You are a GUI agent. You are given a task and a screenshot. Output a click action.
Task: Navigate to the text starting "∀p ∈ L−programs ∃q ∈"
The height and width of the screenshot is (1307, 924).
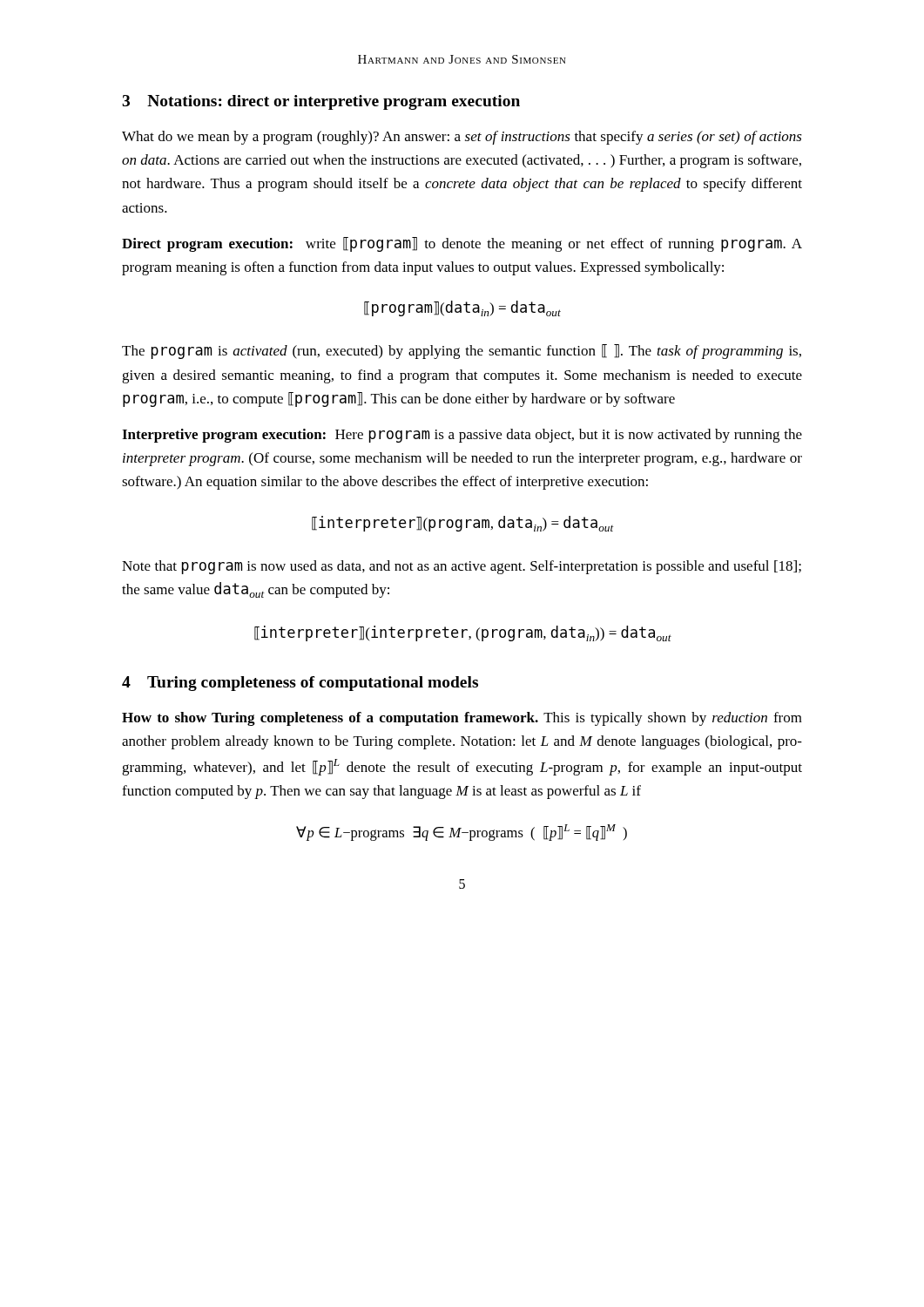pyautogui.click(x=462, y=831)
